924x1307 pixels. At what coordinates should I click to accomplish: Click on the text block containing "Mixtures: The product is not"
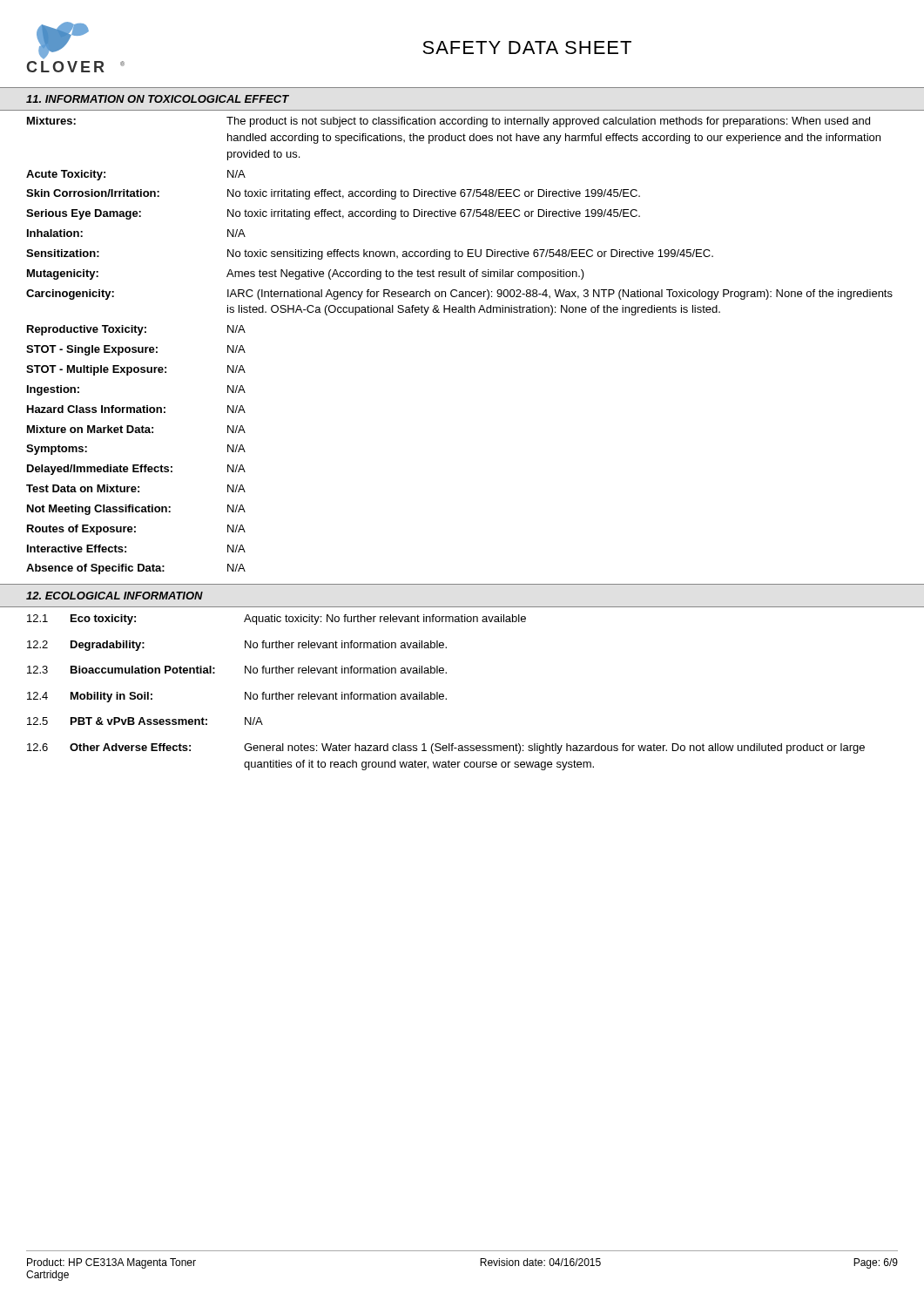[449, 122]
